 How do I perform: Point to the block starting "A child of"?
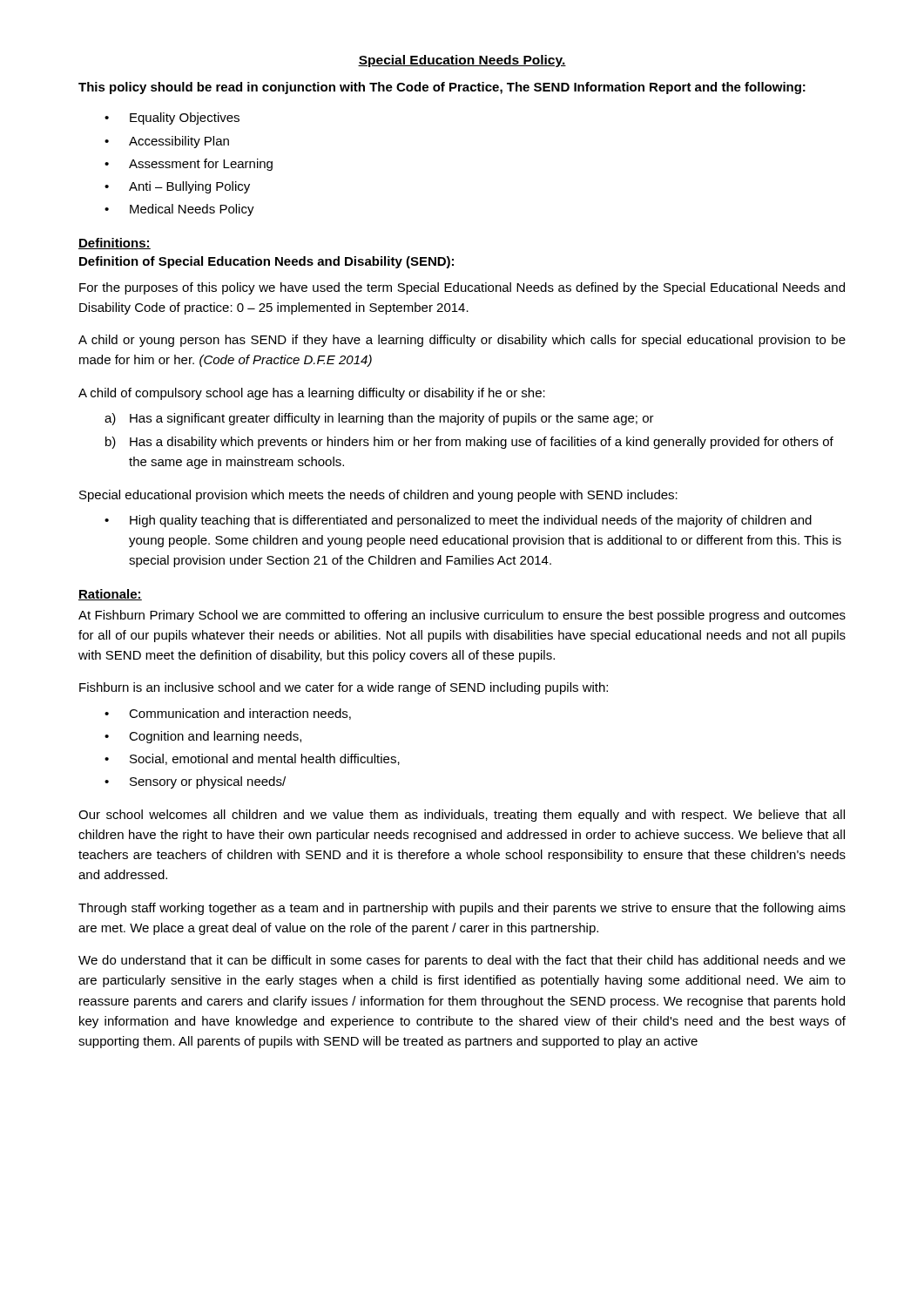(x=312, y=392)
